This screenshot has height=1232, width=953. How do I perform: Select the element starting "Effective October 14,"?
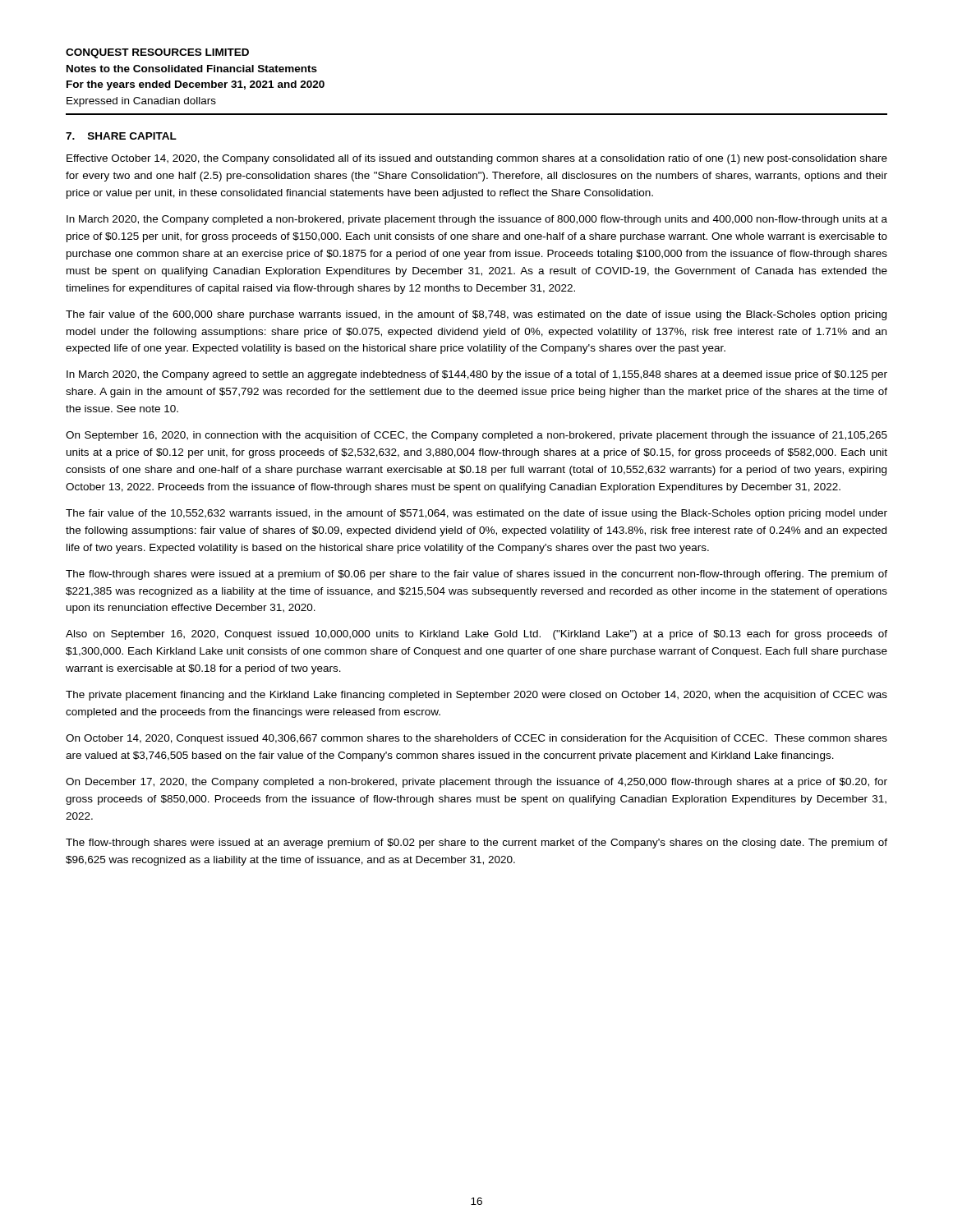coord(476,175)
